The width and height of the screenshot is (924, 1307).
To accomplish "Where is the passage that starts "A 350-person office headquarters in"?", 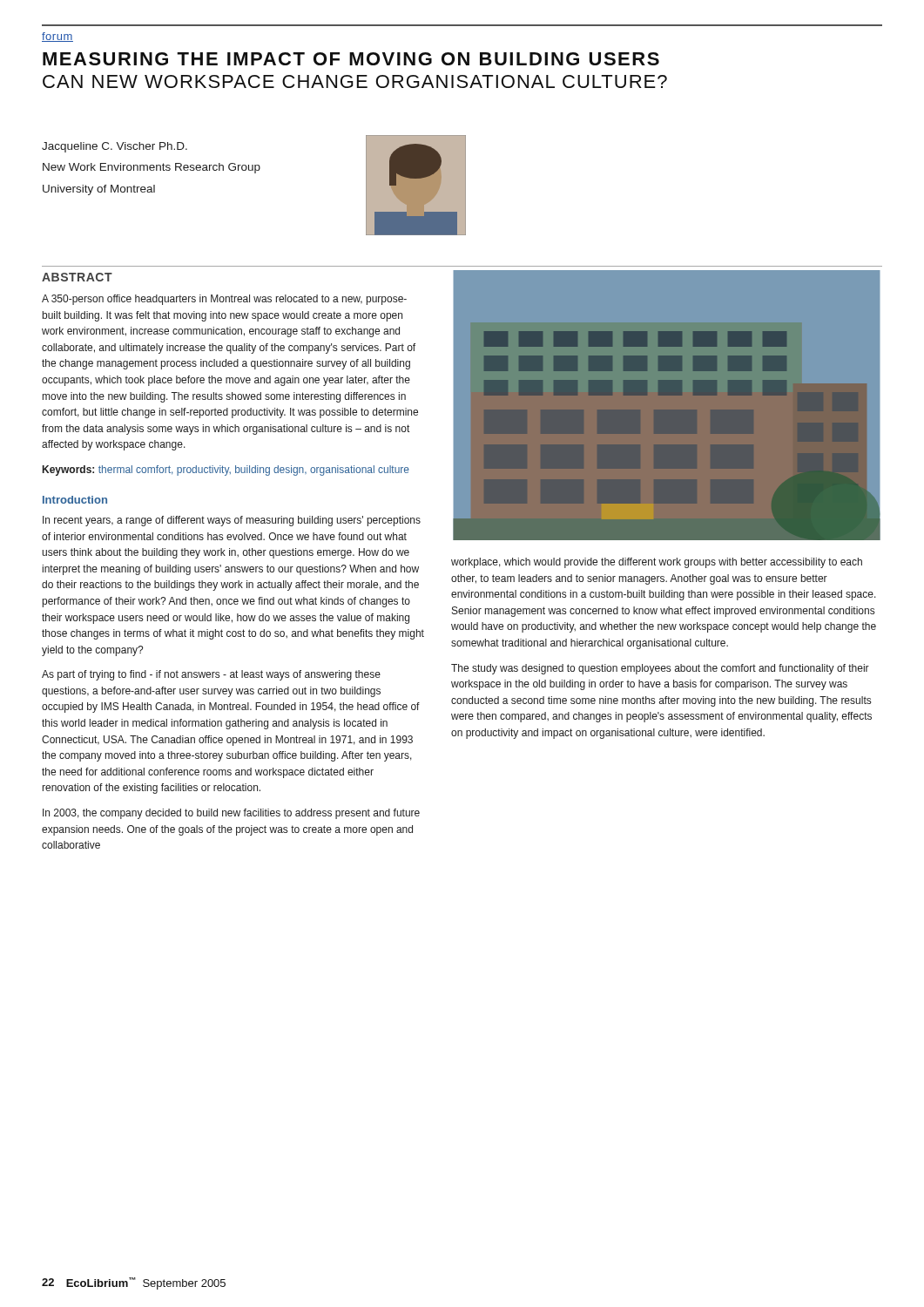I will (233, 372).
